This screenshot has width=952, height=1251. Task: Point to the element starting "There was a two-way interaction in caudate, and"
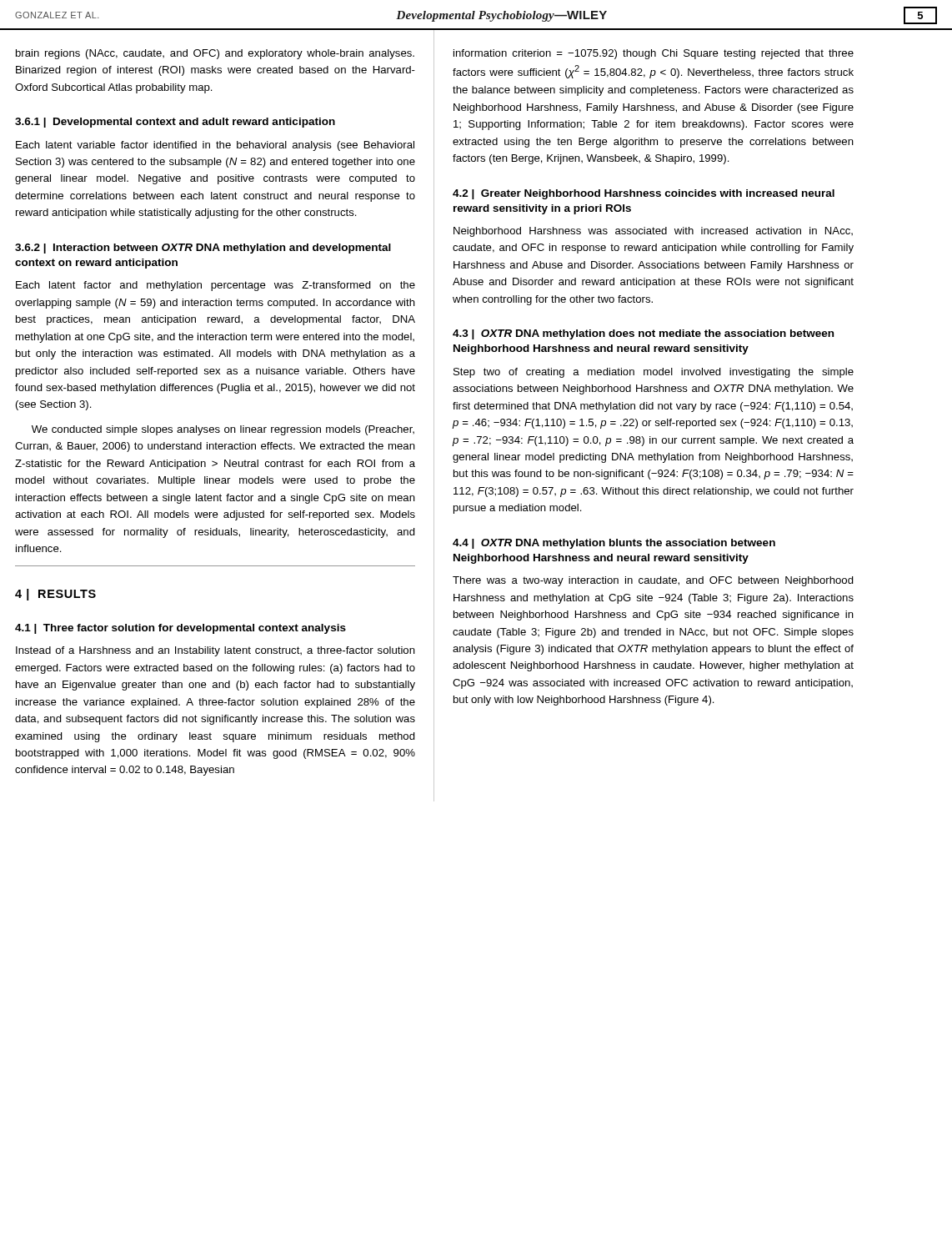point(653,641)
